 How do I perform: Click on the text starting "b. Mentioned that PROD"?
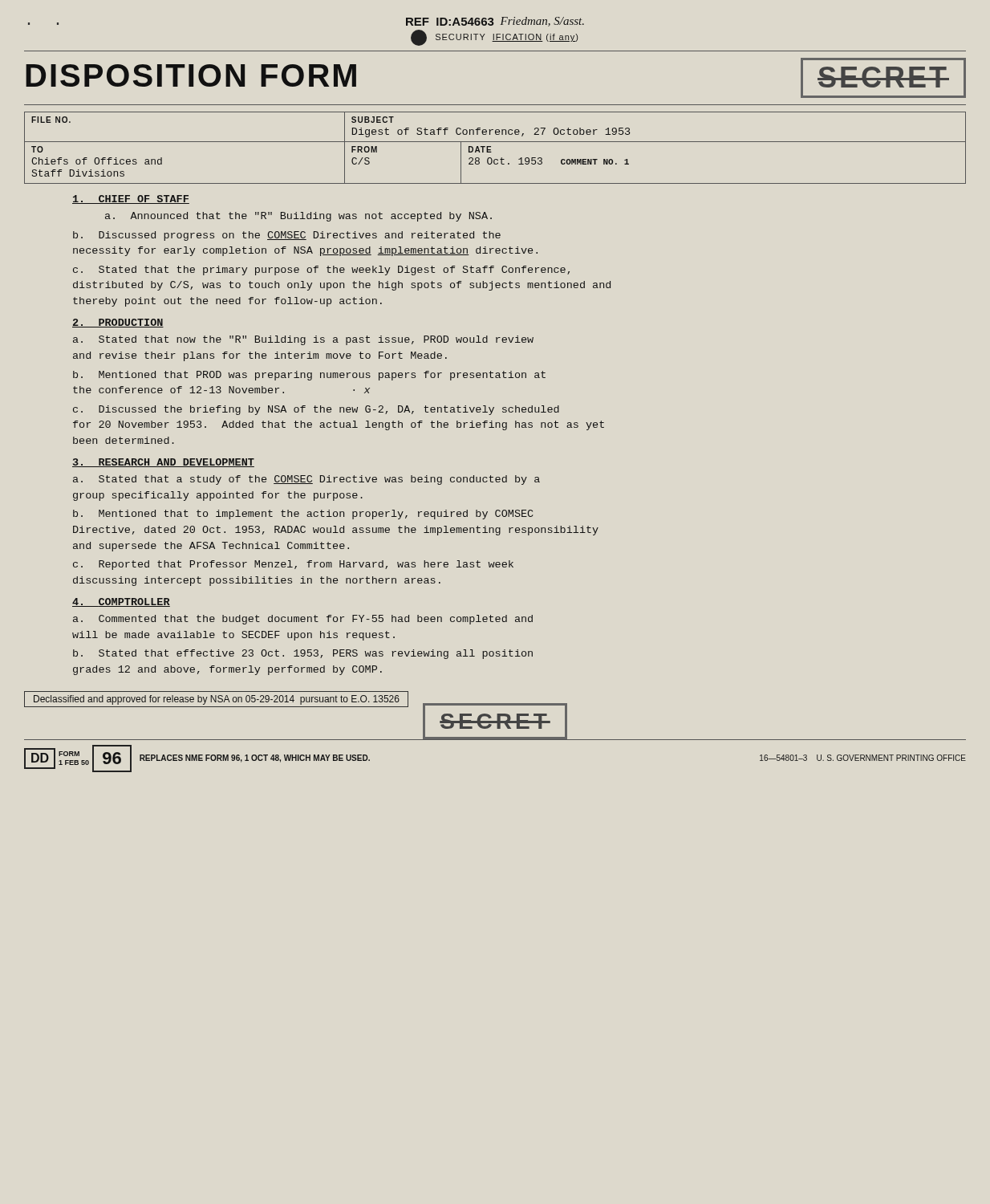tap(309, 383)
